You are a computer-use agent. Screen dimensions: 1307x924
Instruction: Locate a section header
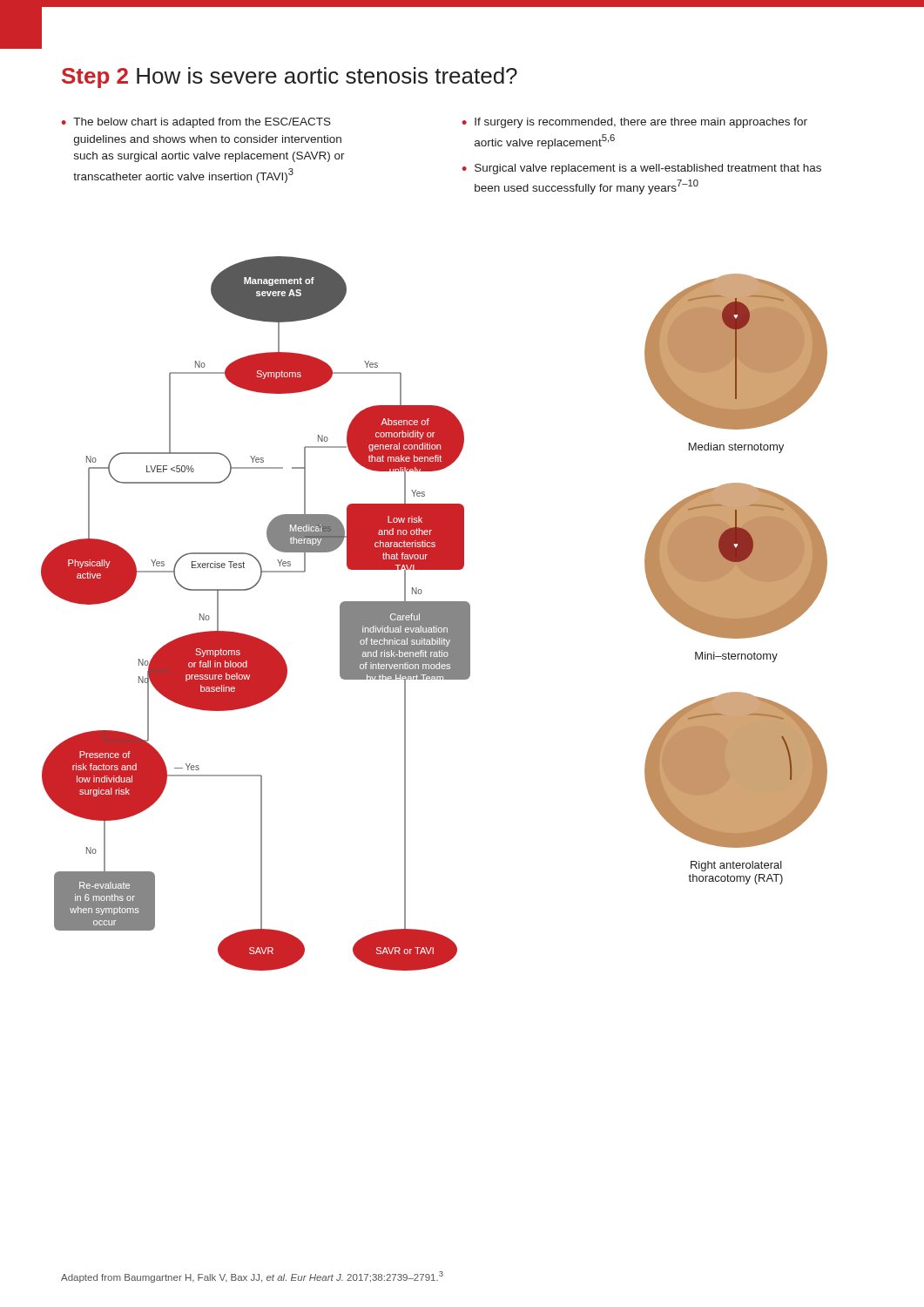331,76
